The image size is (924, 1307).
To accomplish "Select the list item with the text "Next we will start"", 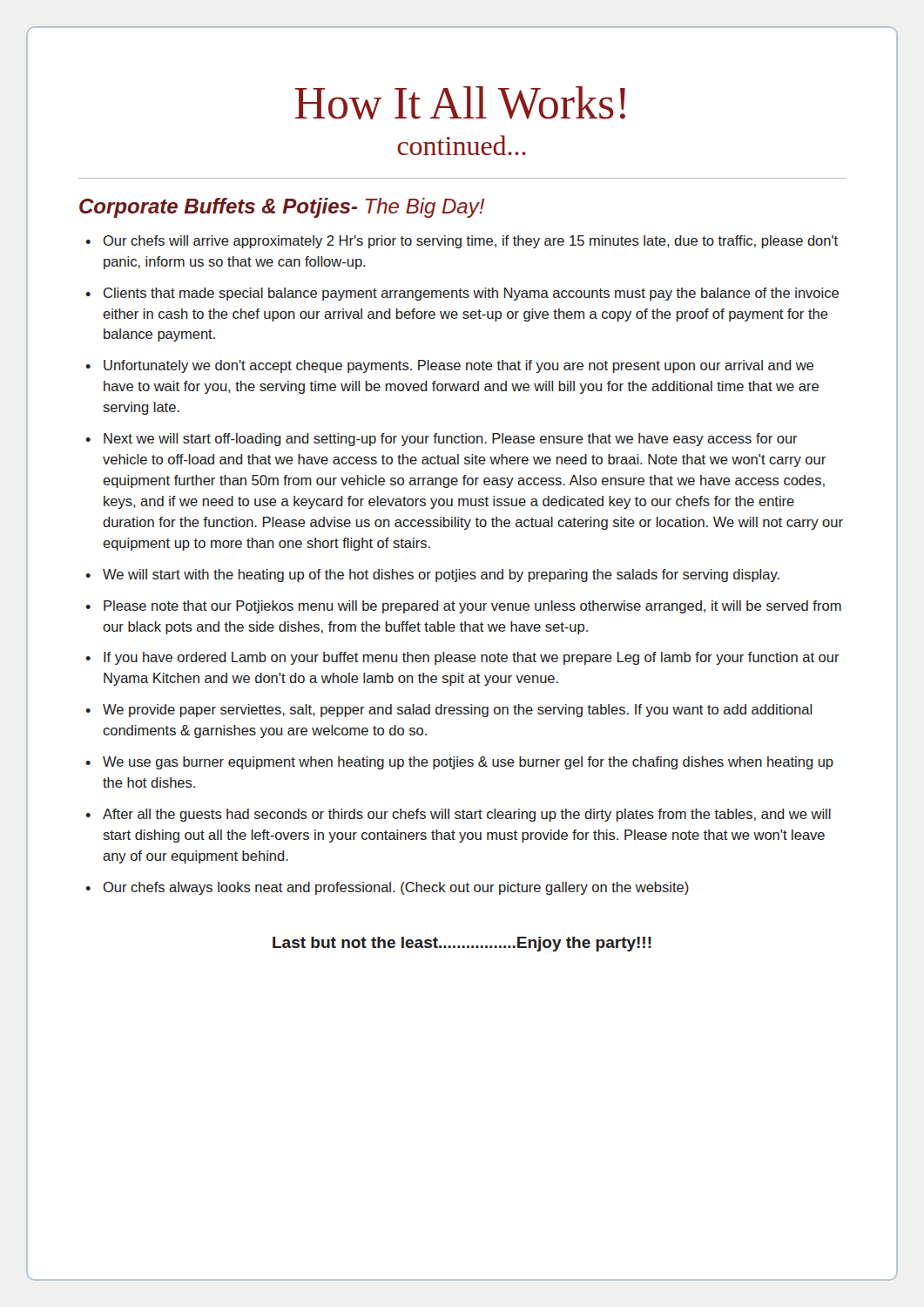I will click(x=462, y=491).
